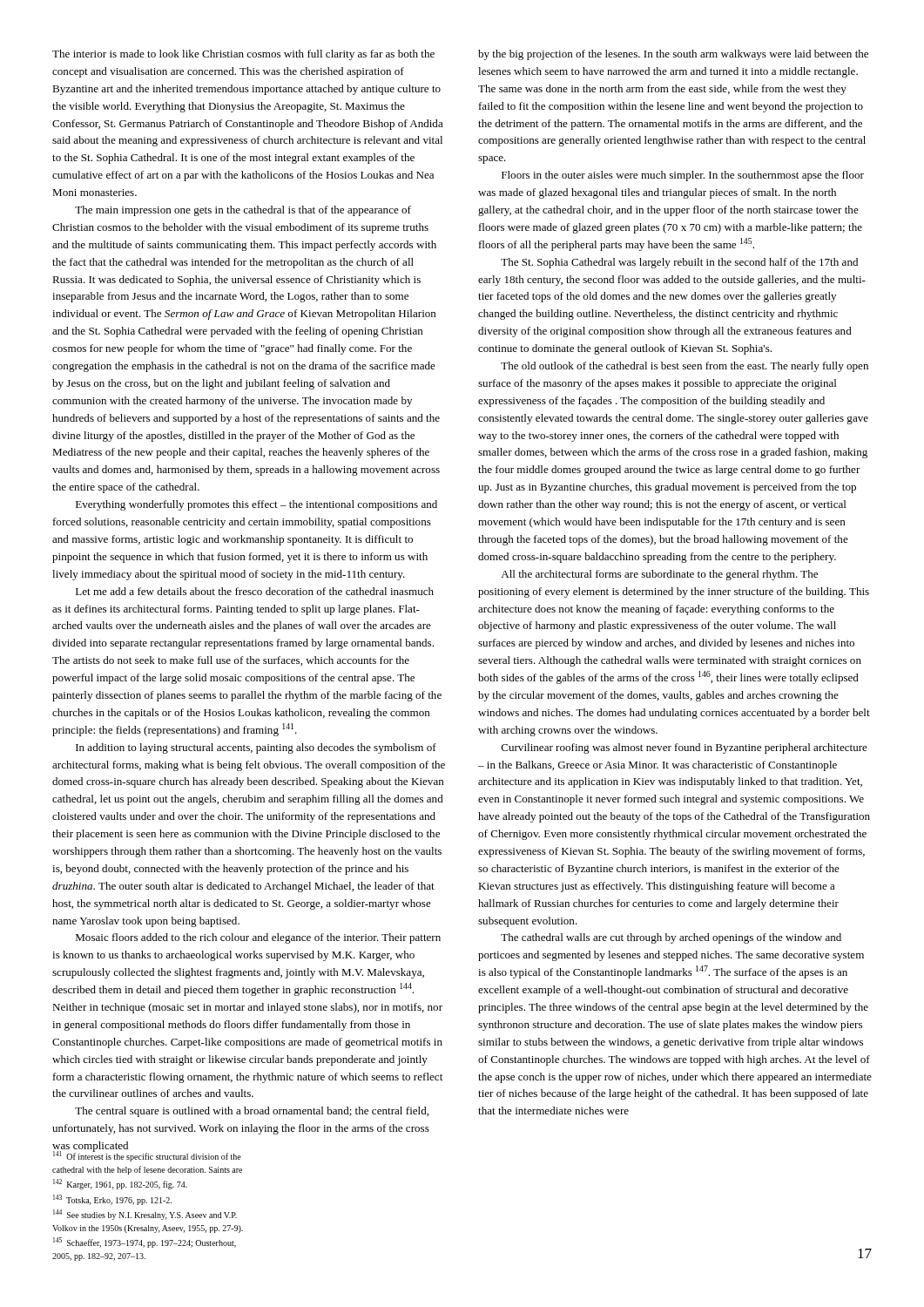Where is the passage that starts "The St. Sophia Cathedral"?
Viewport: 924px width, 1307px height.
pyautogui.click(x=675, y=305)
